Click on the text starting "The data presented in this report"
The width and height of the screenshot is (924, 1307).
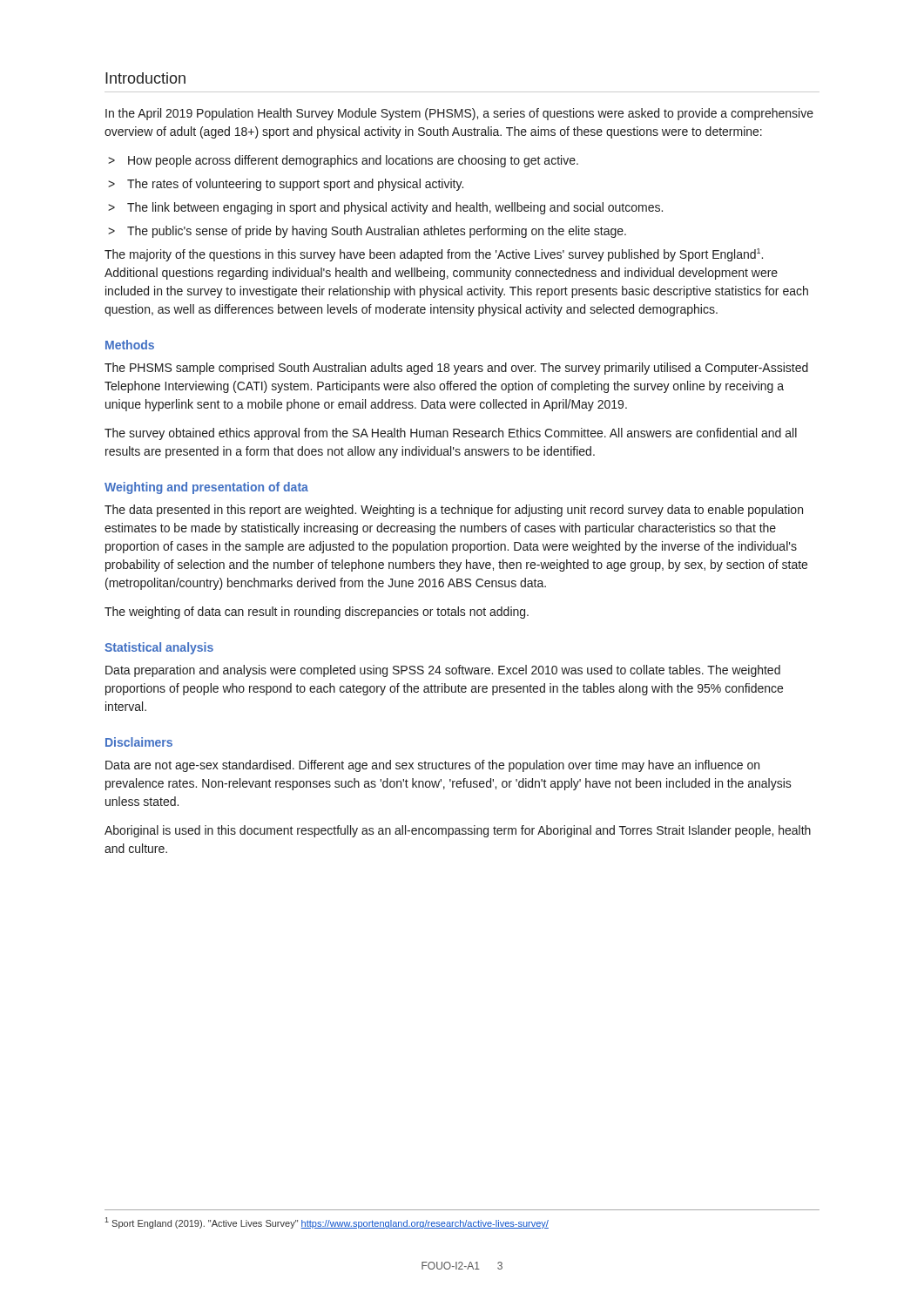click(x=456, y=546)
